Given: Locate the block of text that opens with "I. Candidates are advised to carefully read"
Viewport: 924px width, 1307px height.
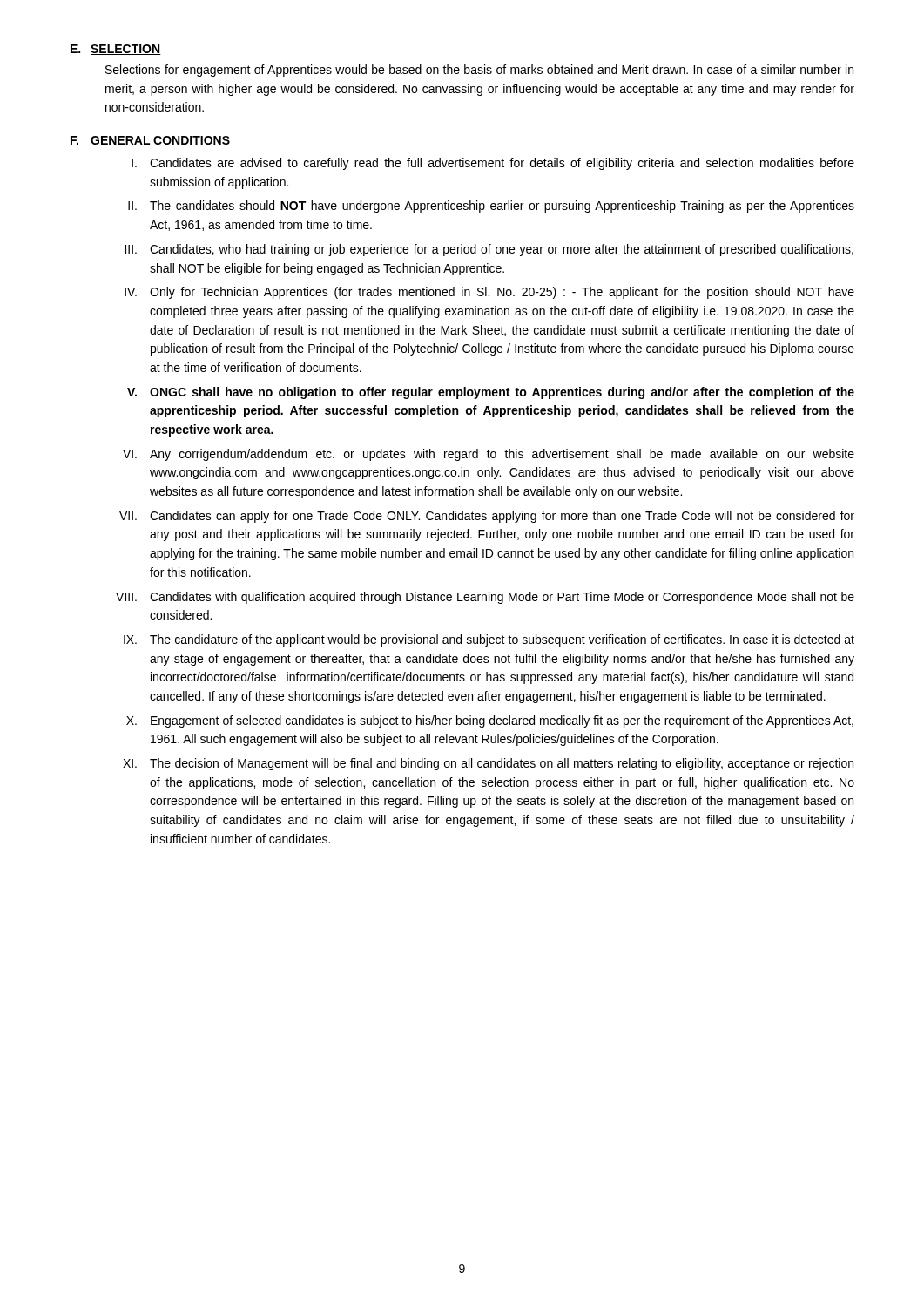Looking at the screenshot, I should [x=479, y=173].
